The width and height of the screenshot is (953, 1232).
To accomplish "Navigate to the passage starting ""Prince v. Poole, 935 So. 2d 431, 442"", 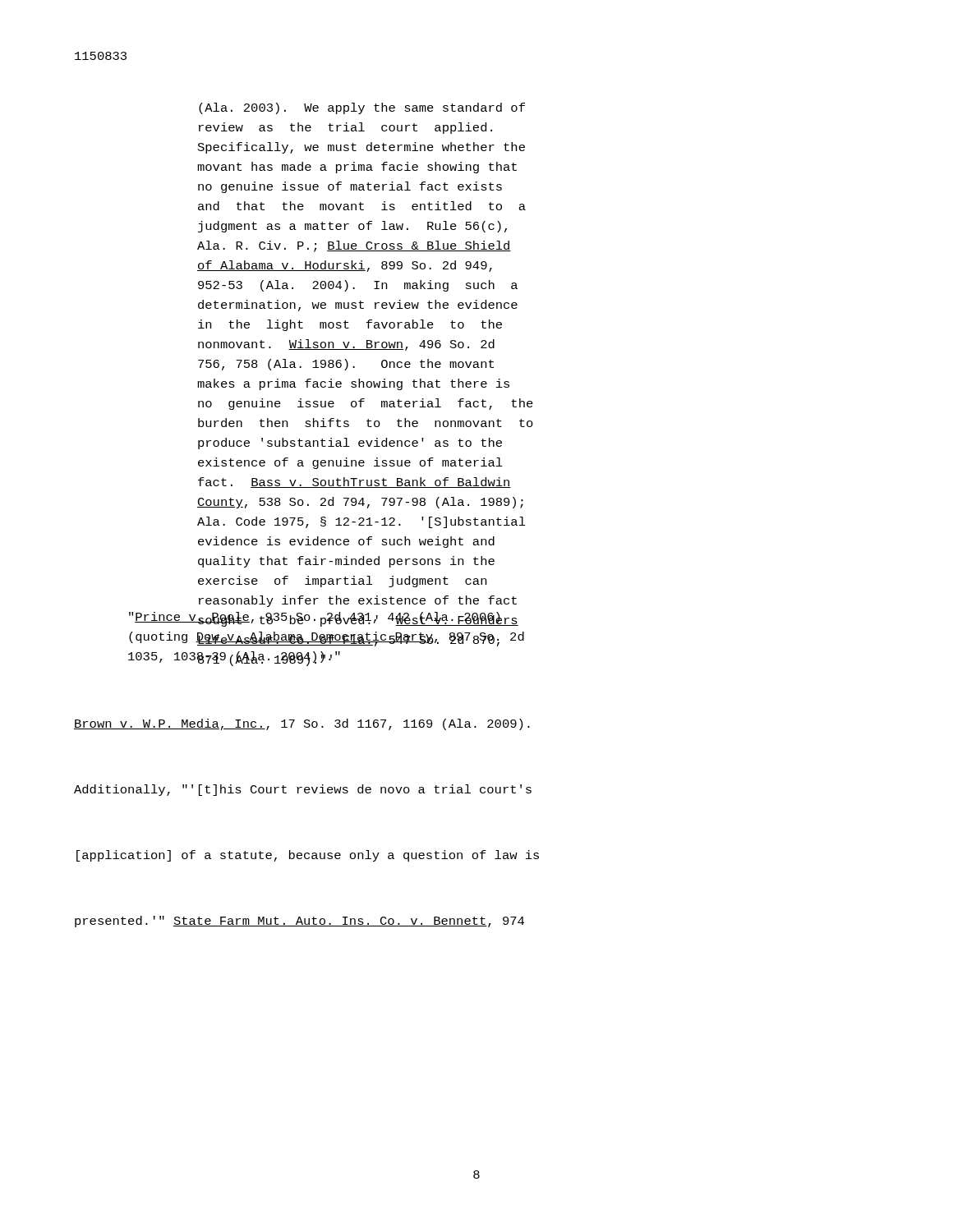I will coord(499,637).
